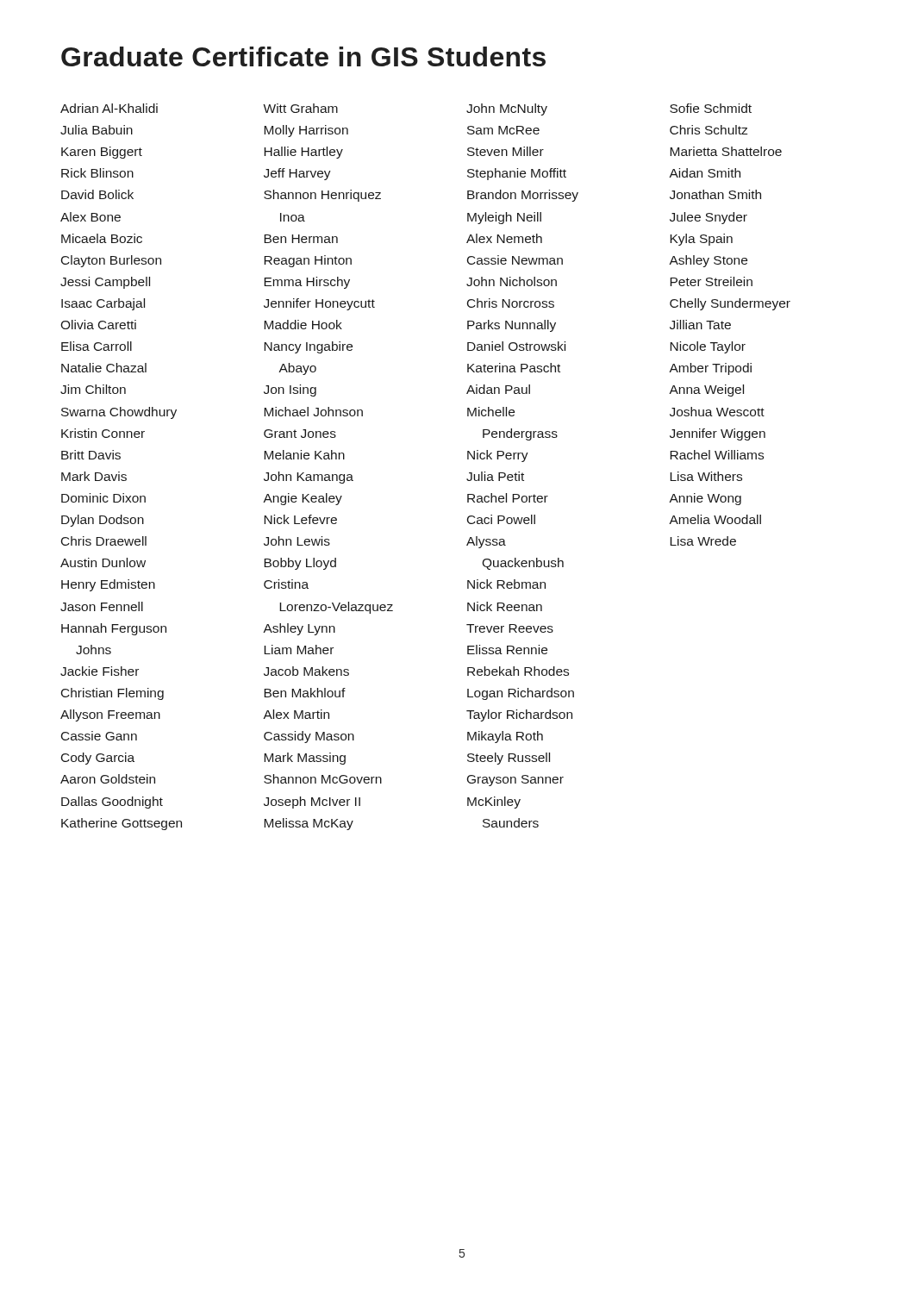This screenshot has width=924, height=1293.
Task: Point to the passage starting "Ashley Lynn"
Action: point(299,629)
